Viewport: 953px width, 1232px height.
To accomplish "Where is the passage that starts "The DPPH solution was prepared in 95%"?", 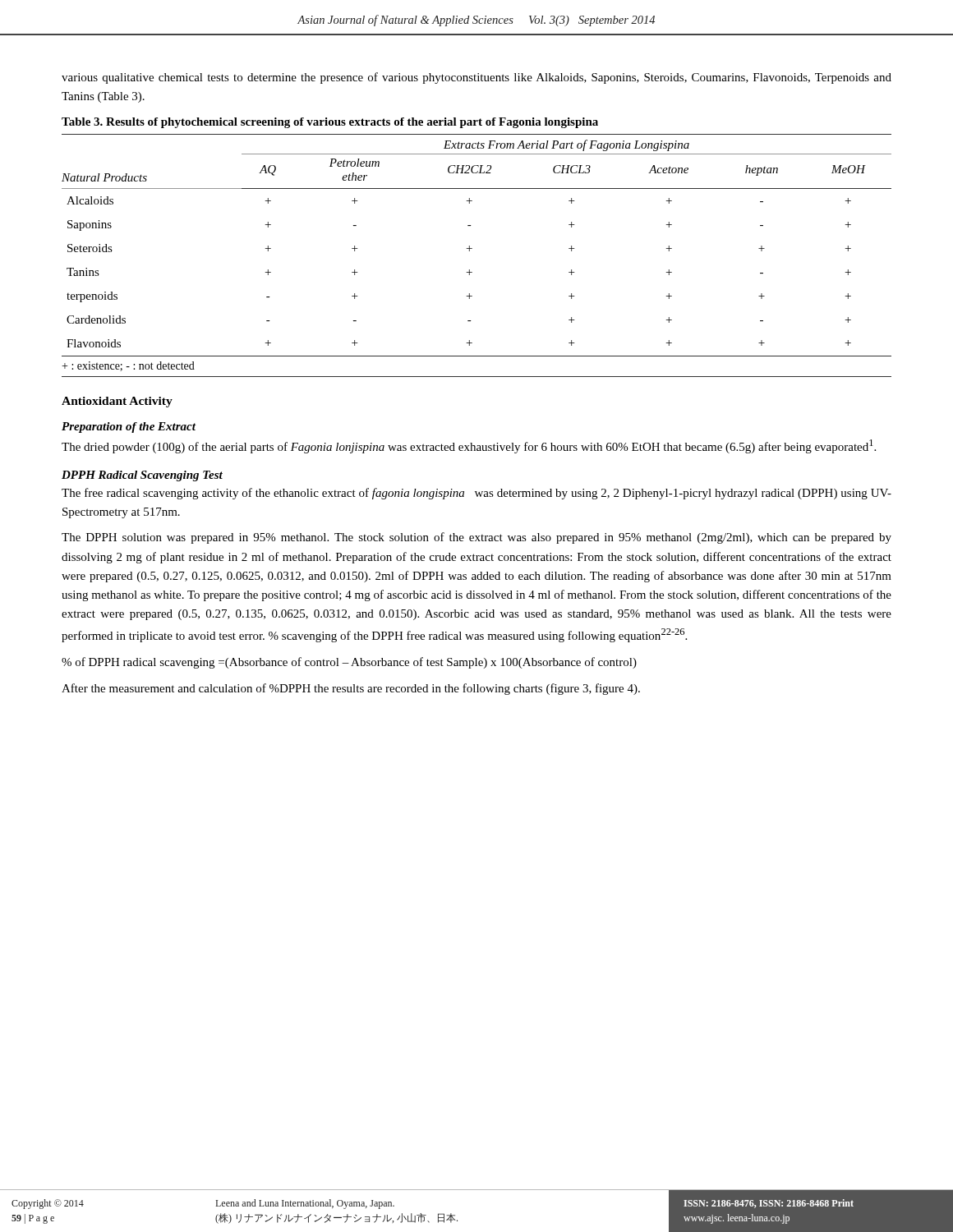I will click(x=476, y=586).
